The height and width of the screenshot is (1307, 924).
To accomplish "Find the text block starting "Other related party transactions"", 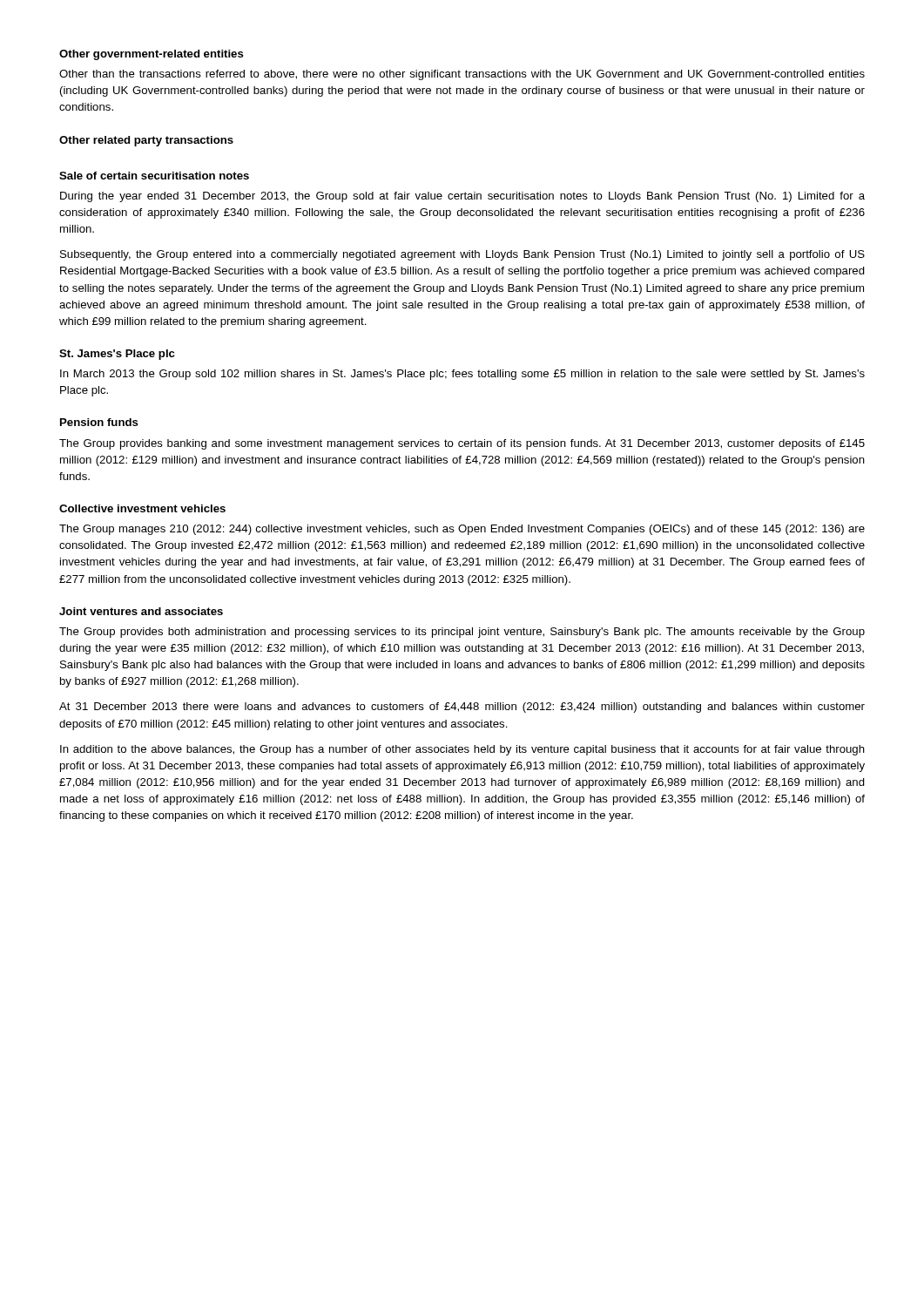I will pos(146,139).
